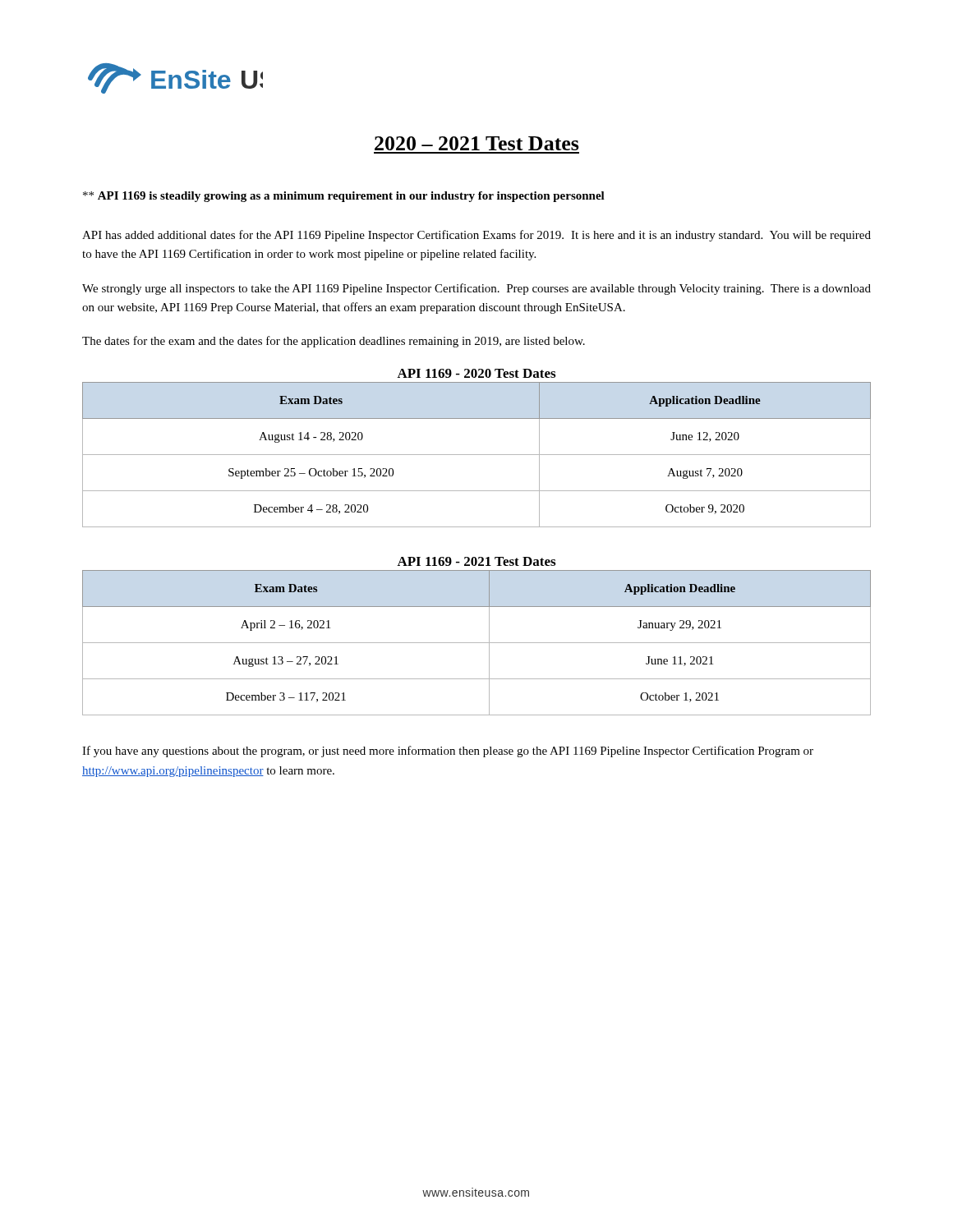The image size is (953, 1232).
Task: Select the table that reads "April 2 – 16,"
Action: click(476, 643)
